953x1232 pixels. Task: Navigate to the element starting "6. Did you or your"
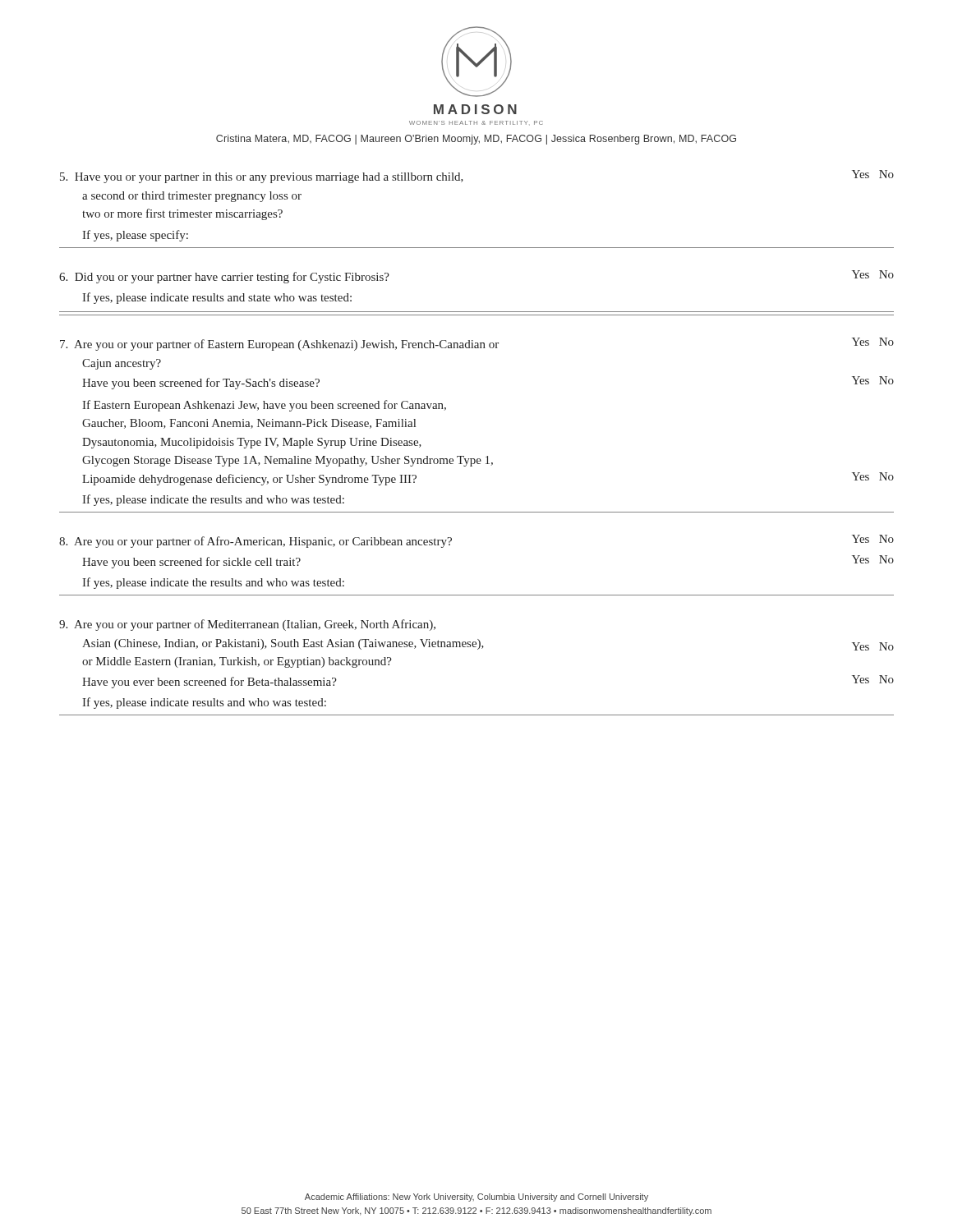coord(223,276)
